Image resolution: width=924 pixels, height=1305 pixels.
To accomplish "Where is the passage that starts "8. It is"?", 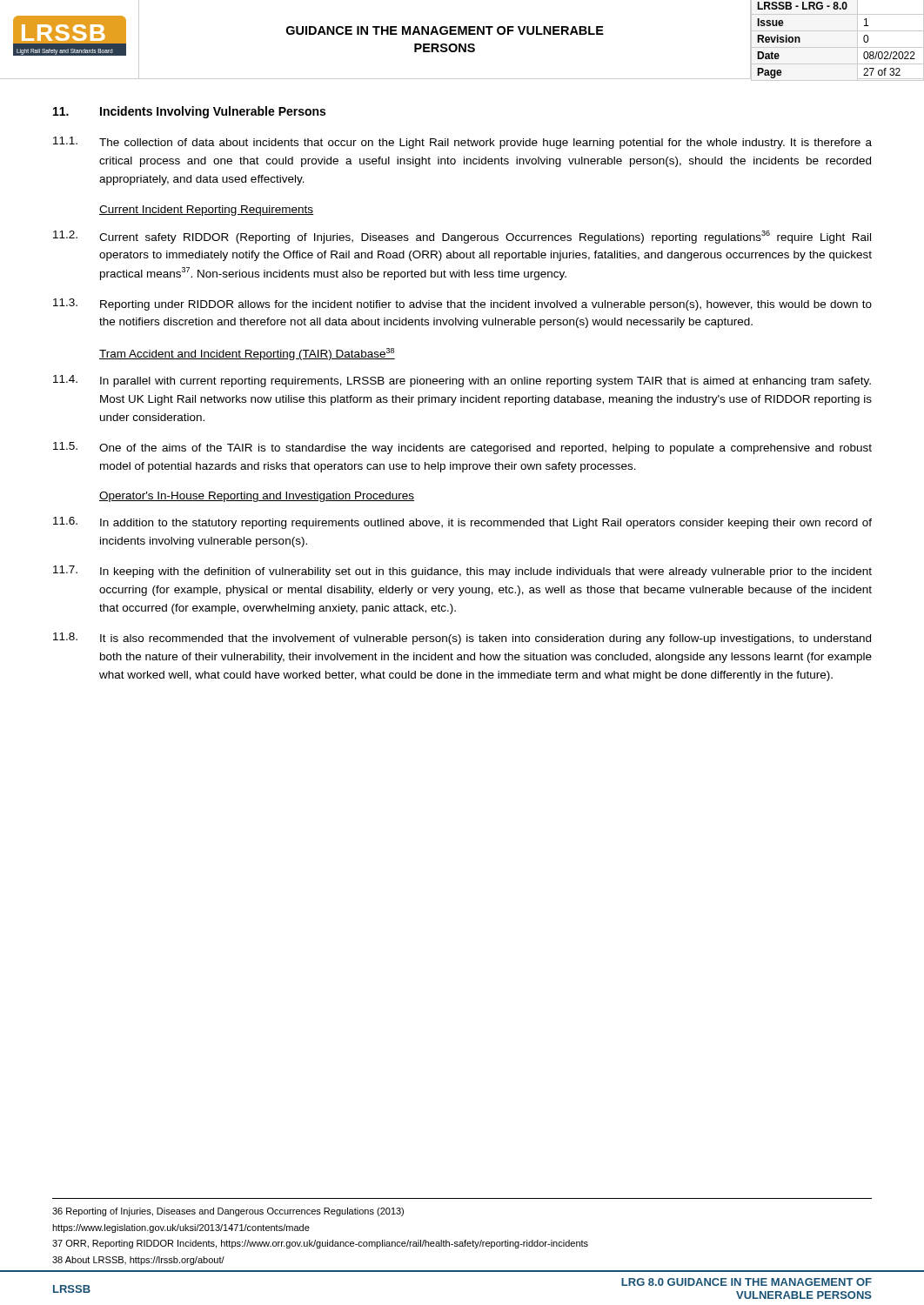I will [462, 657].
